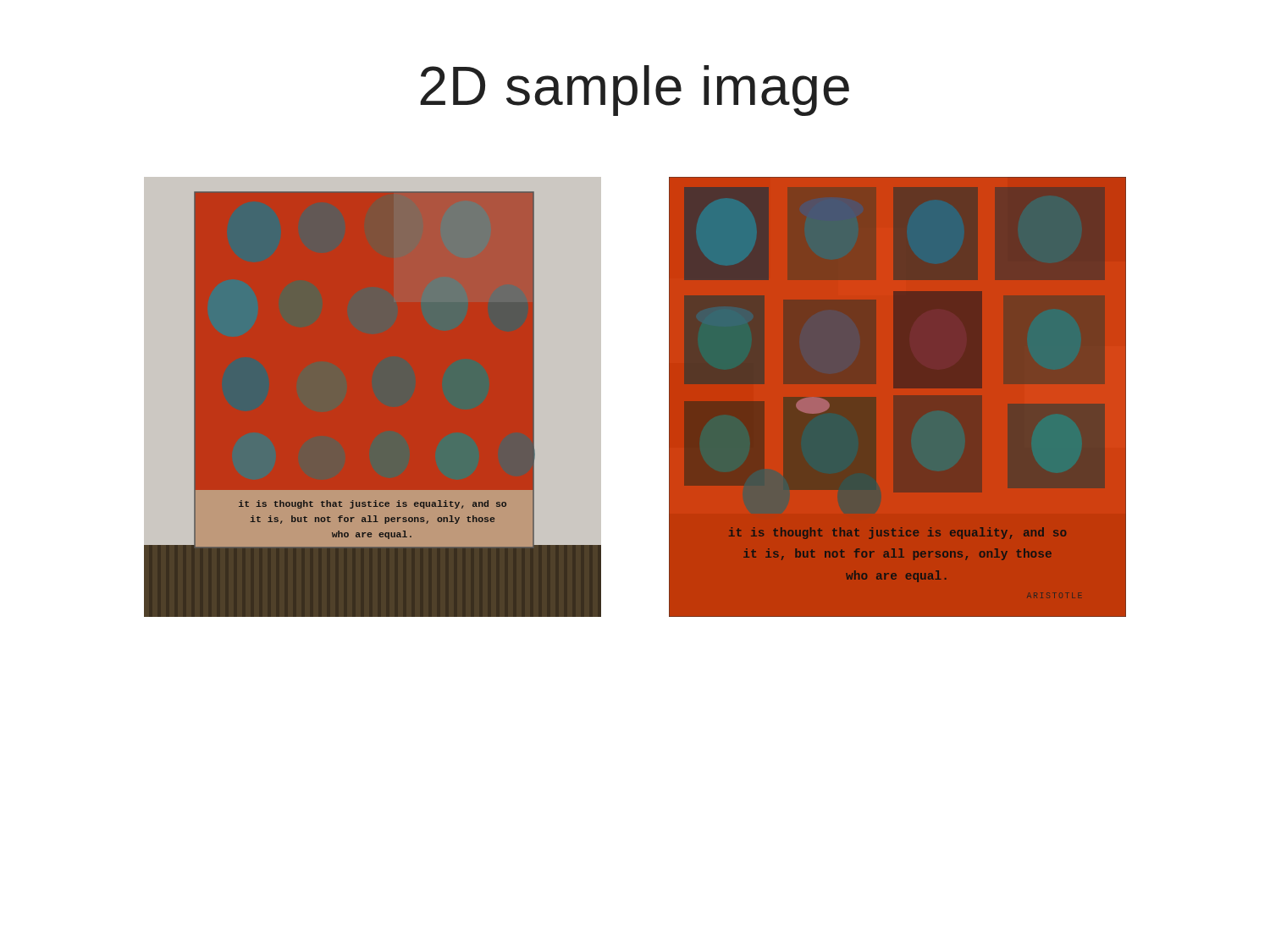Find the text block starting "2D sample image"
The height and width of the screenshot is (952, 1270).
coord(635,86)
